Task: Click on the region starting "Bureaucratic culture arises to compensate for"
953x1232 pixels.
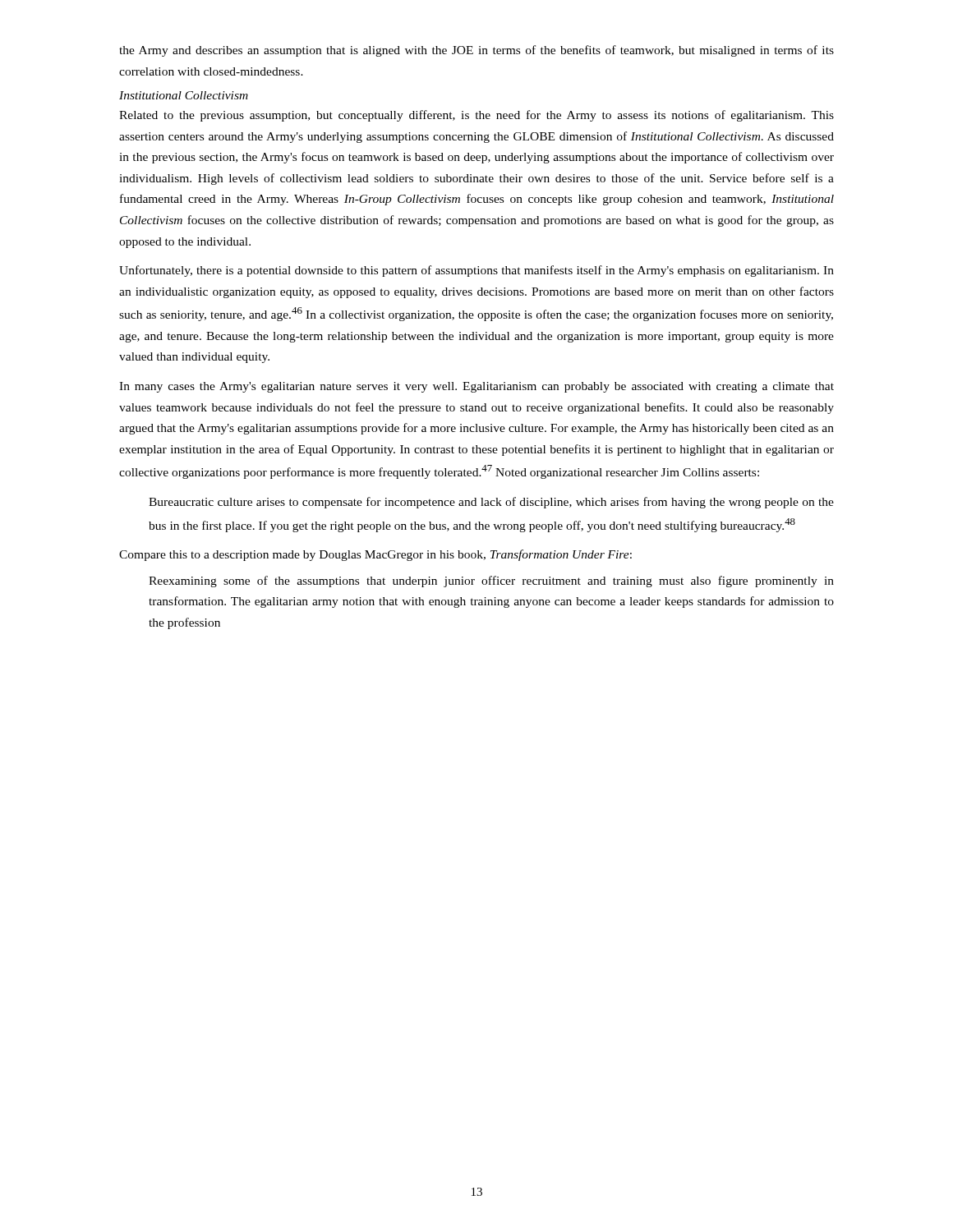Action: (491, 513)
